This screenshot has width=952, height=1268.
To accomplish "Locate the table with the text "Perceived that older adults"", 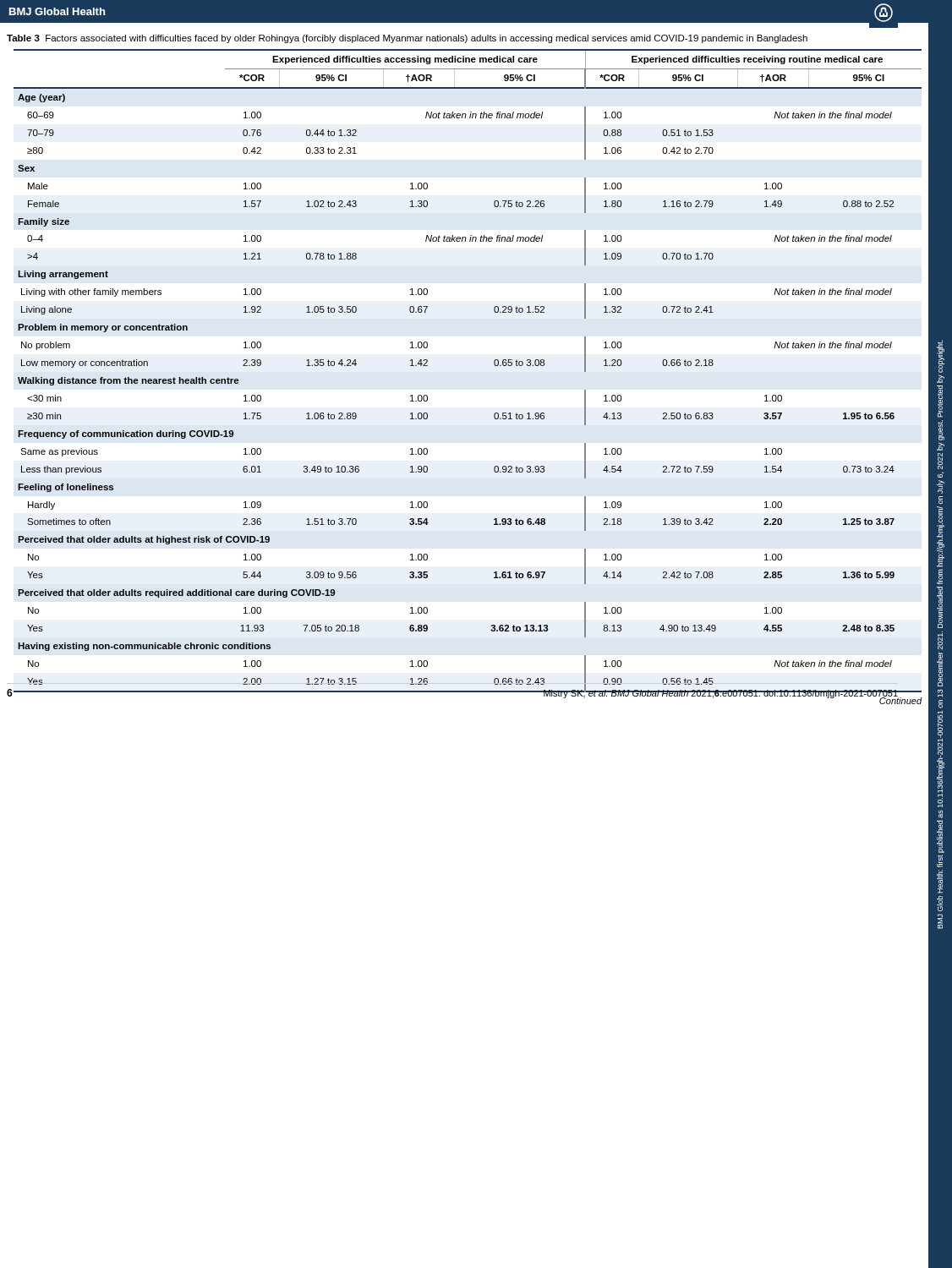I will [x=464, y=371].
